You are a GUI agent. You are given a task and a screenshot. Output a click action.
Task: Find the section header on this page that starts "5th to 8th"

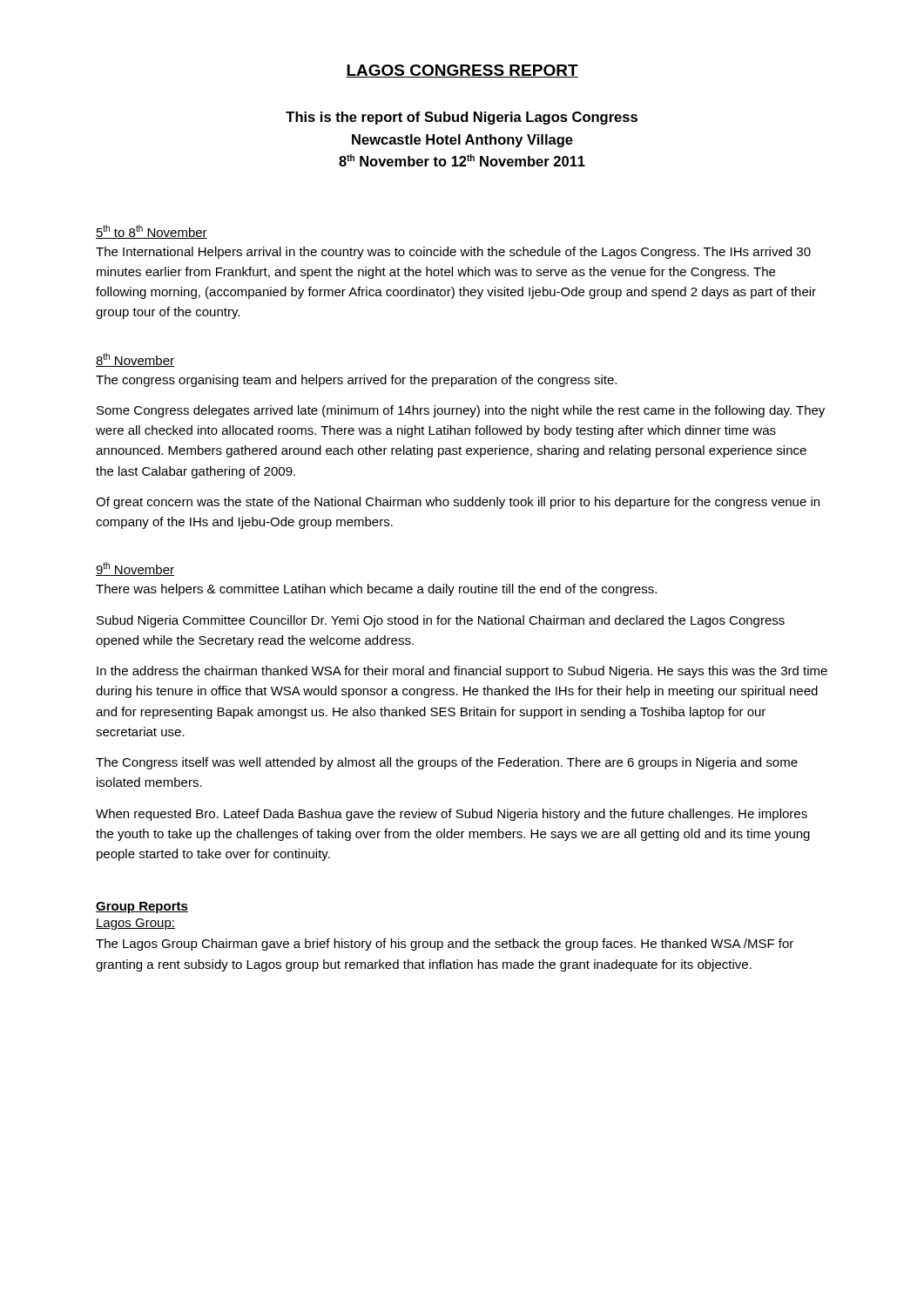coord(151,231)
